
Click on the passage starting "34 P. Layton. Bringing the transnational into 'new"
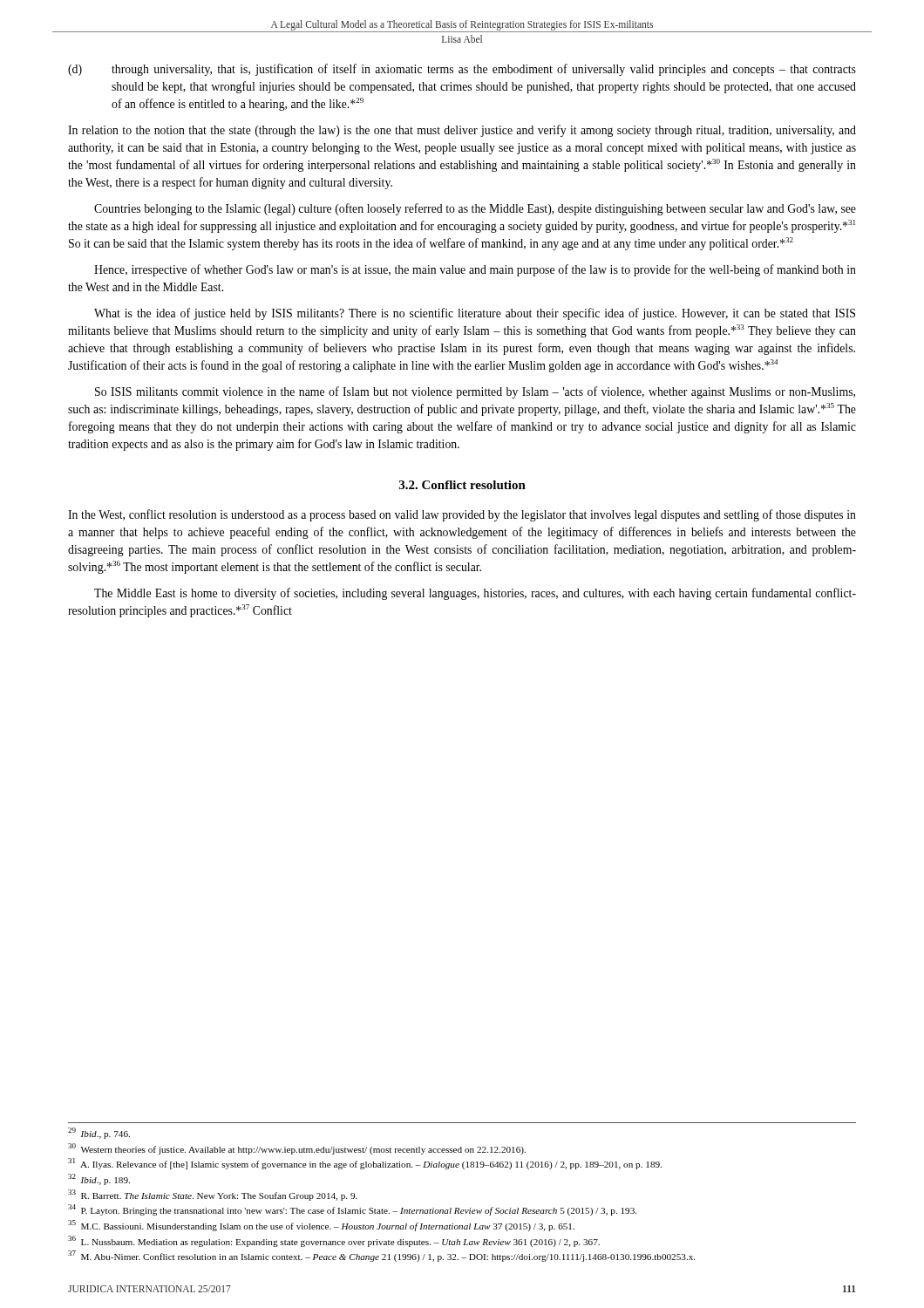pos(353,1210)
